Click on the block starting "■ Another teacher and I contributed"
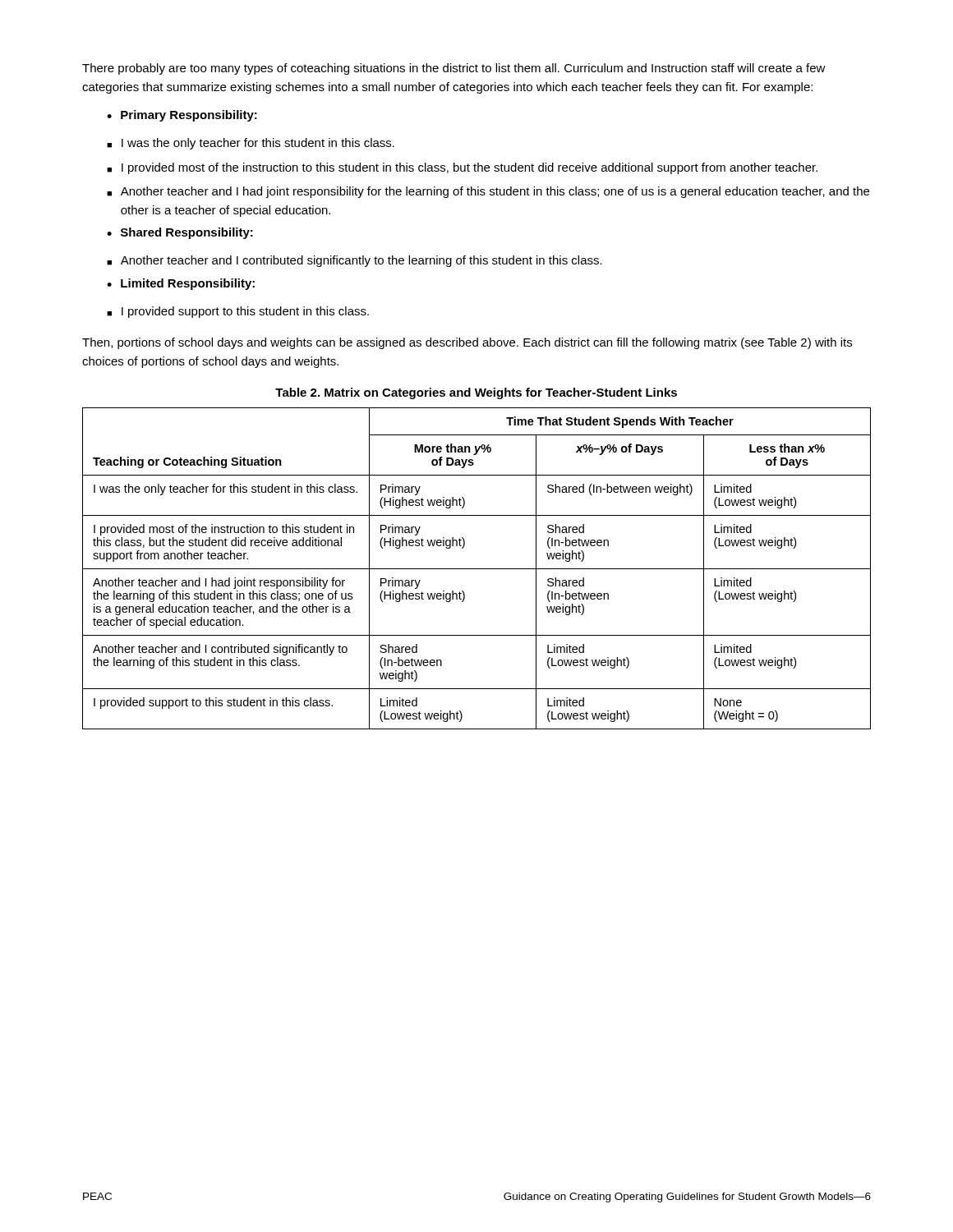Viewport: 953px width, 1232px height. coord(355,261)
